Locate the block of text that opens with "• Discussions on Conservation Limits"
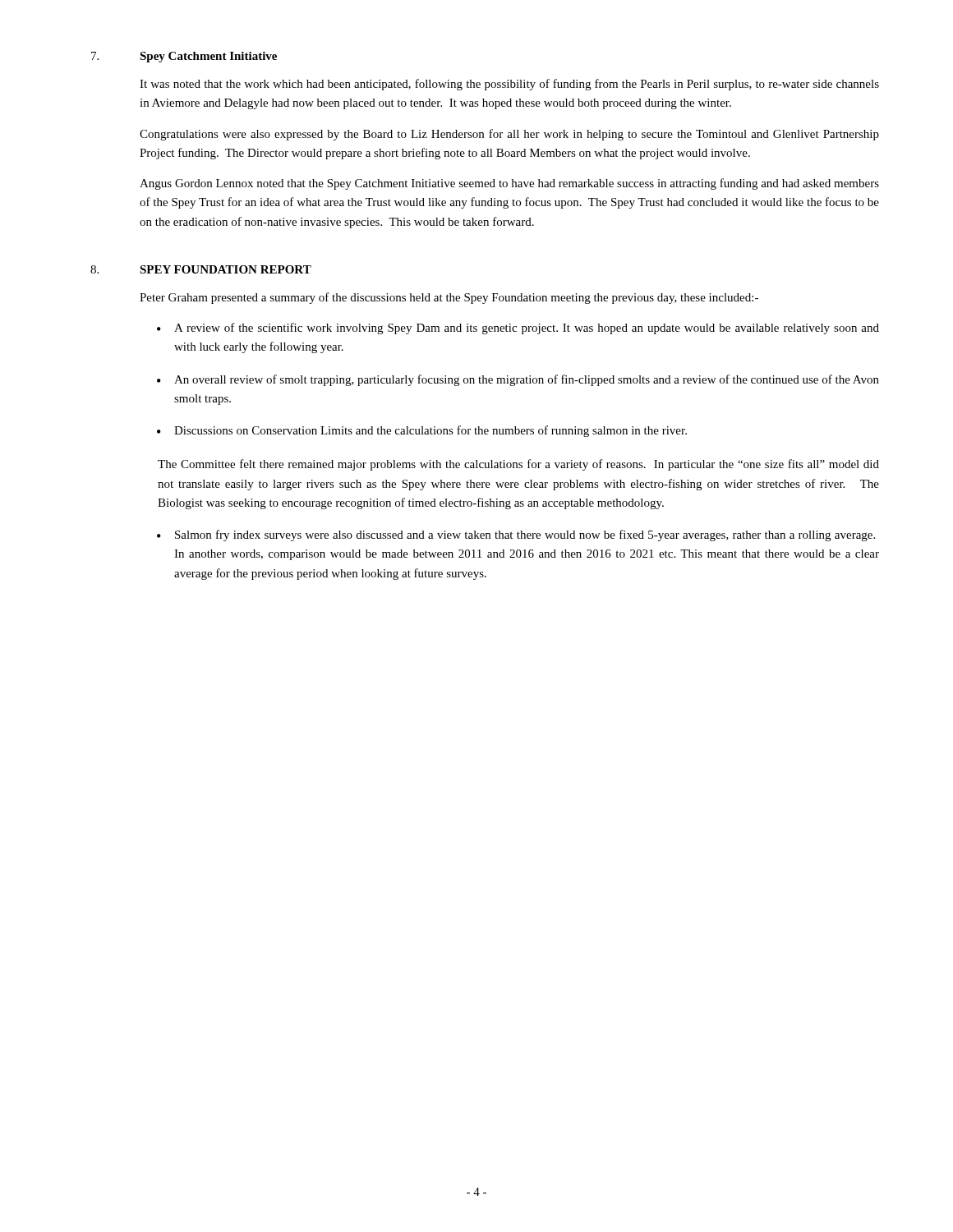 pos(518,432)
